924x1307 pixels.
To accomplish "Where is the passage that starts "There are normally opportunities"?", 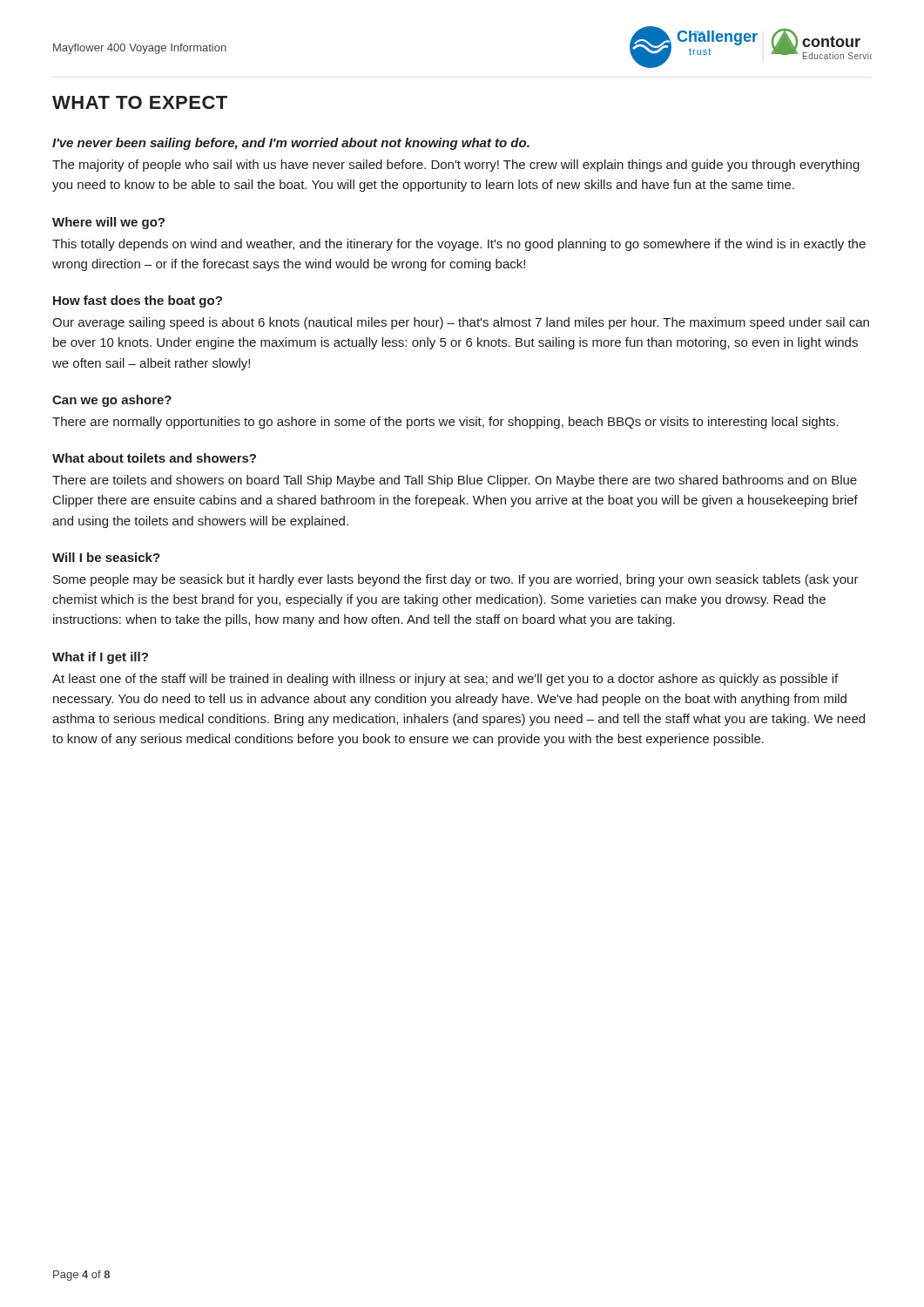I will point(446,421).
